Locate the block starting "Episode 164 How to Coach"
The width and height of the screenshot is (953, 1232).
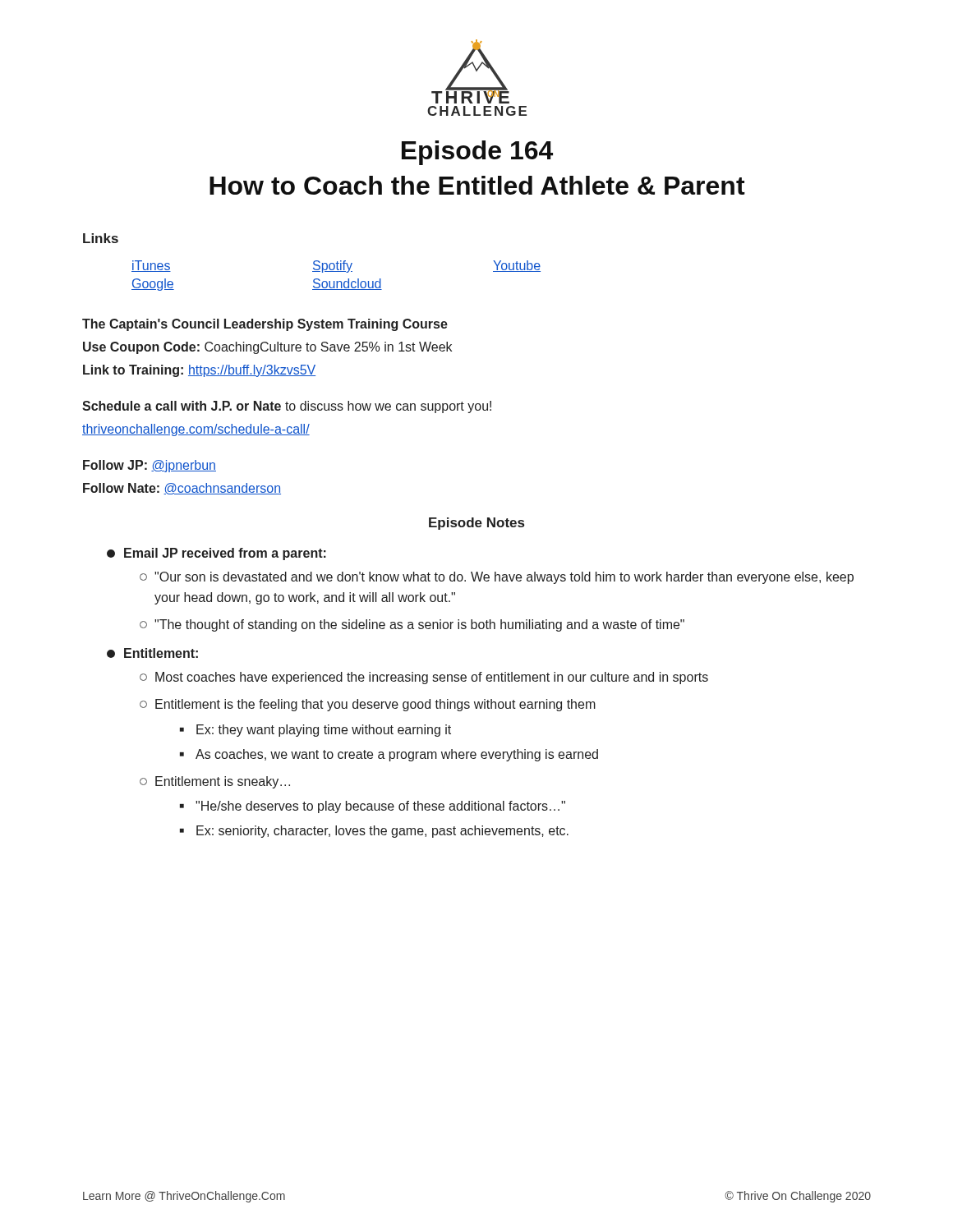tap(476, 168)
